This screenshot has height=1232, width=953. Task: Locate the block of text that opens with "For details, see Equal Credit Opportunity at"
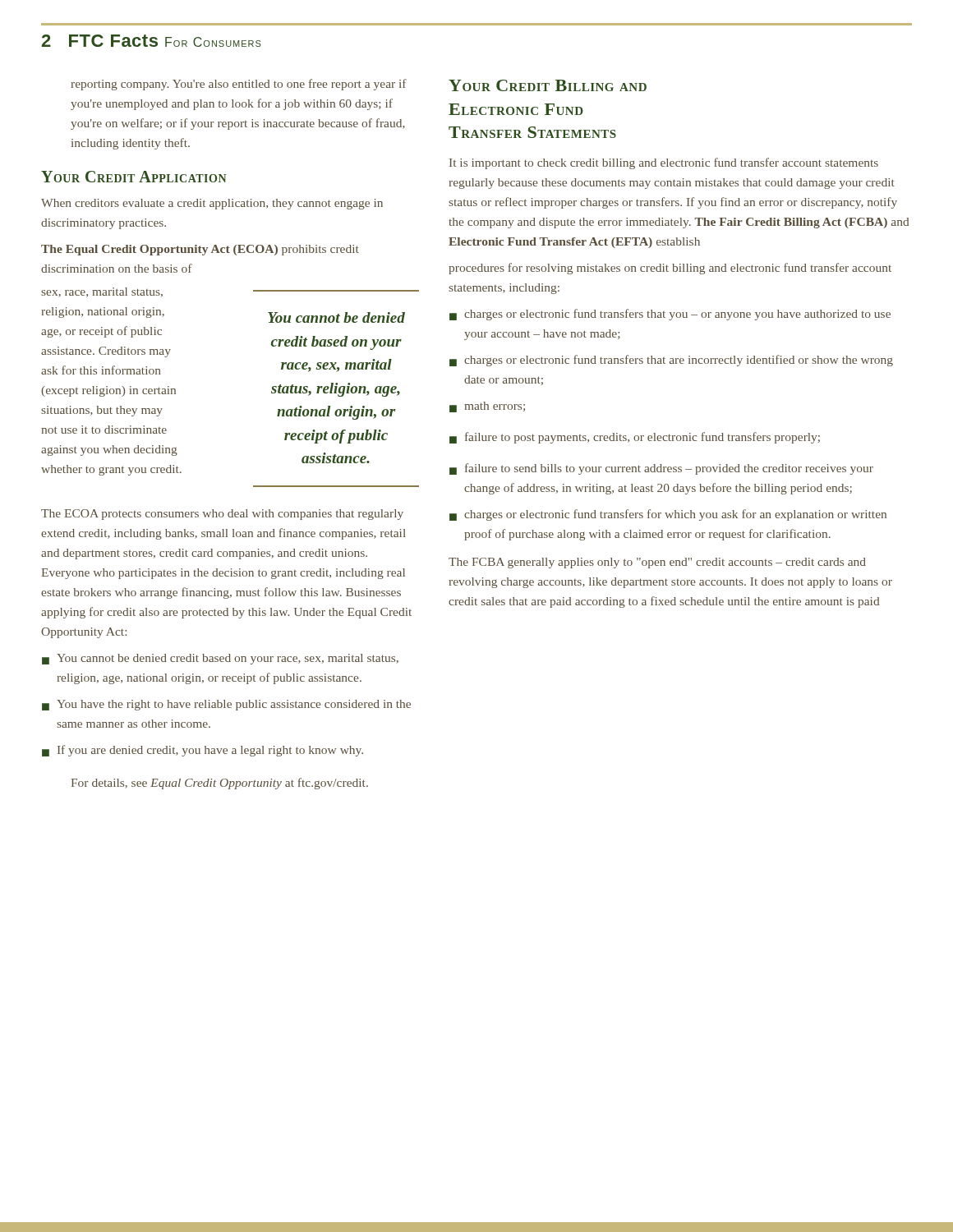(x=245, y=782)
